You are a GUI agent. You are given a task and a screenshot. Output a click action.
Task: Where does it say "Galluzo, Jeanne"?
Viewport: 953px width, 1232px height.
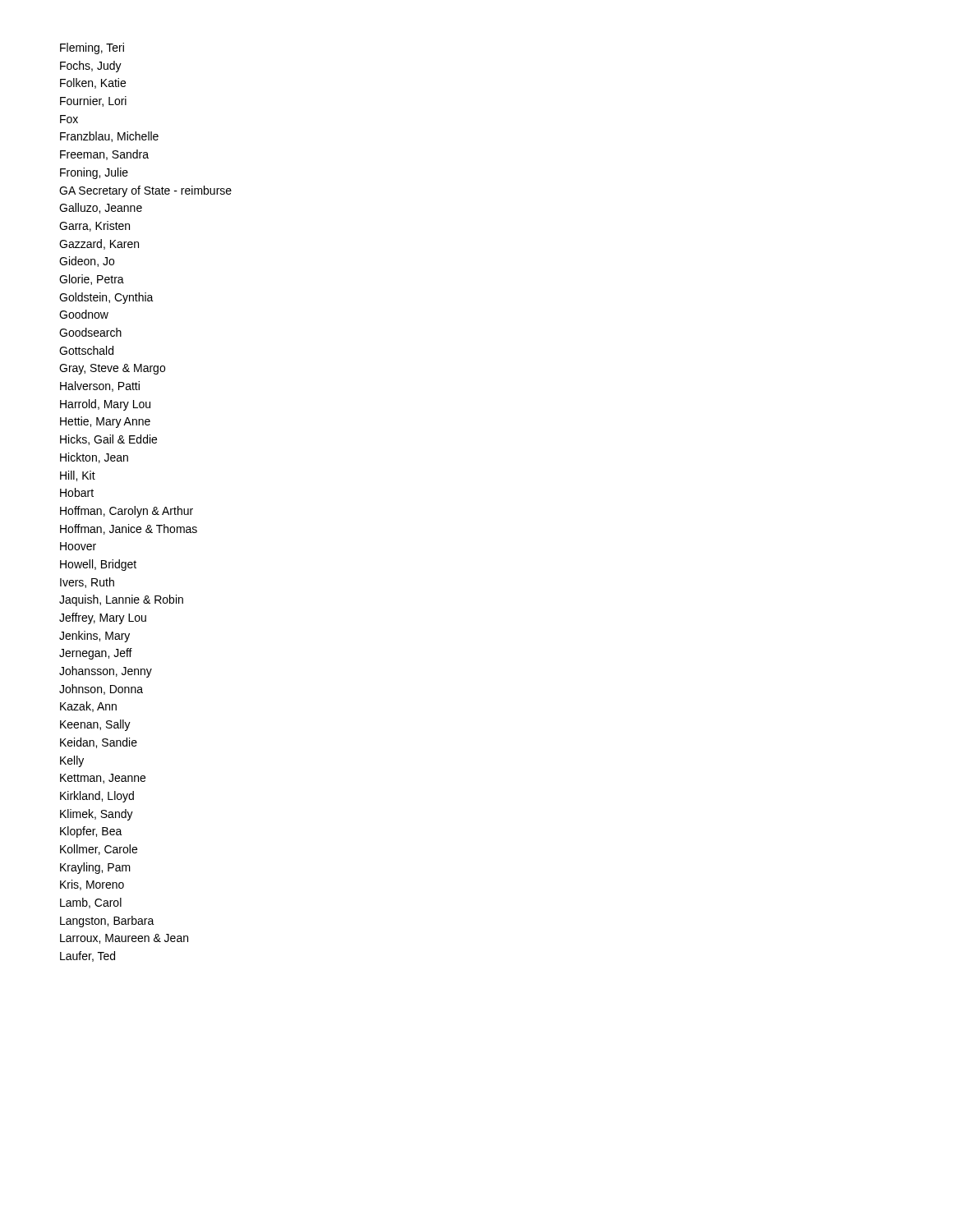101,208
